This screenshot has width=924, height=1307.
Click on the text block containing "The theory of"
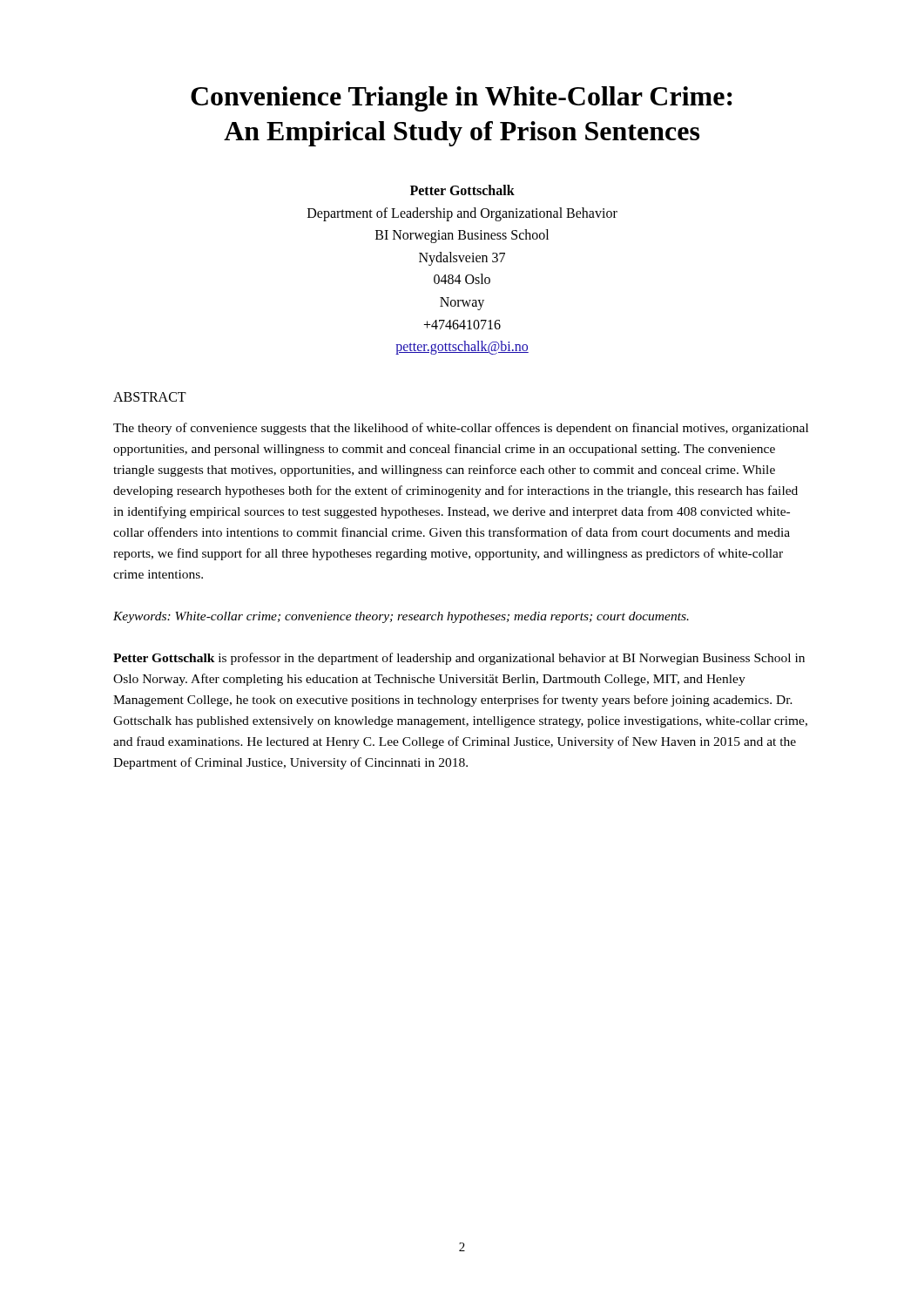(461, 500)
